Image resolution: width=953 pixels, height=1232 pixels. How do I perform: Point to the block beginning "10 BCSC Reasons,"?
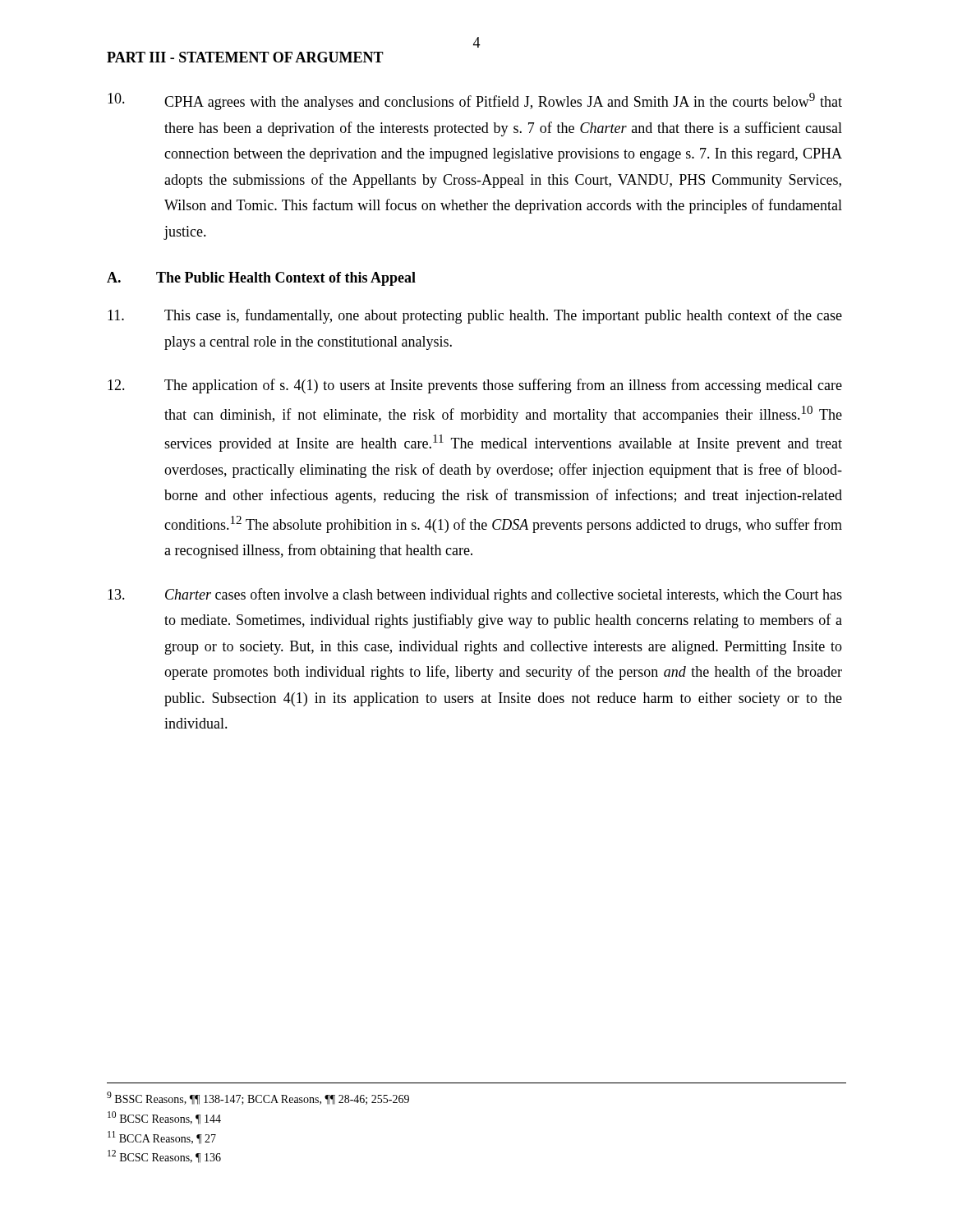(x=164, y=1117)
